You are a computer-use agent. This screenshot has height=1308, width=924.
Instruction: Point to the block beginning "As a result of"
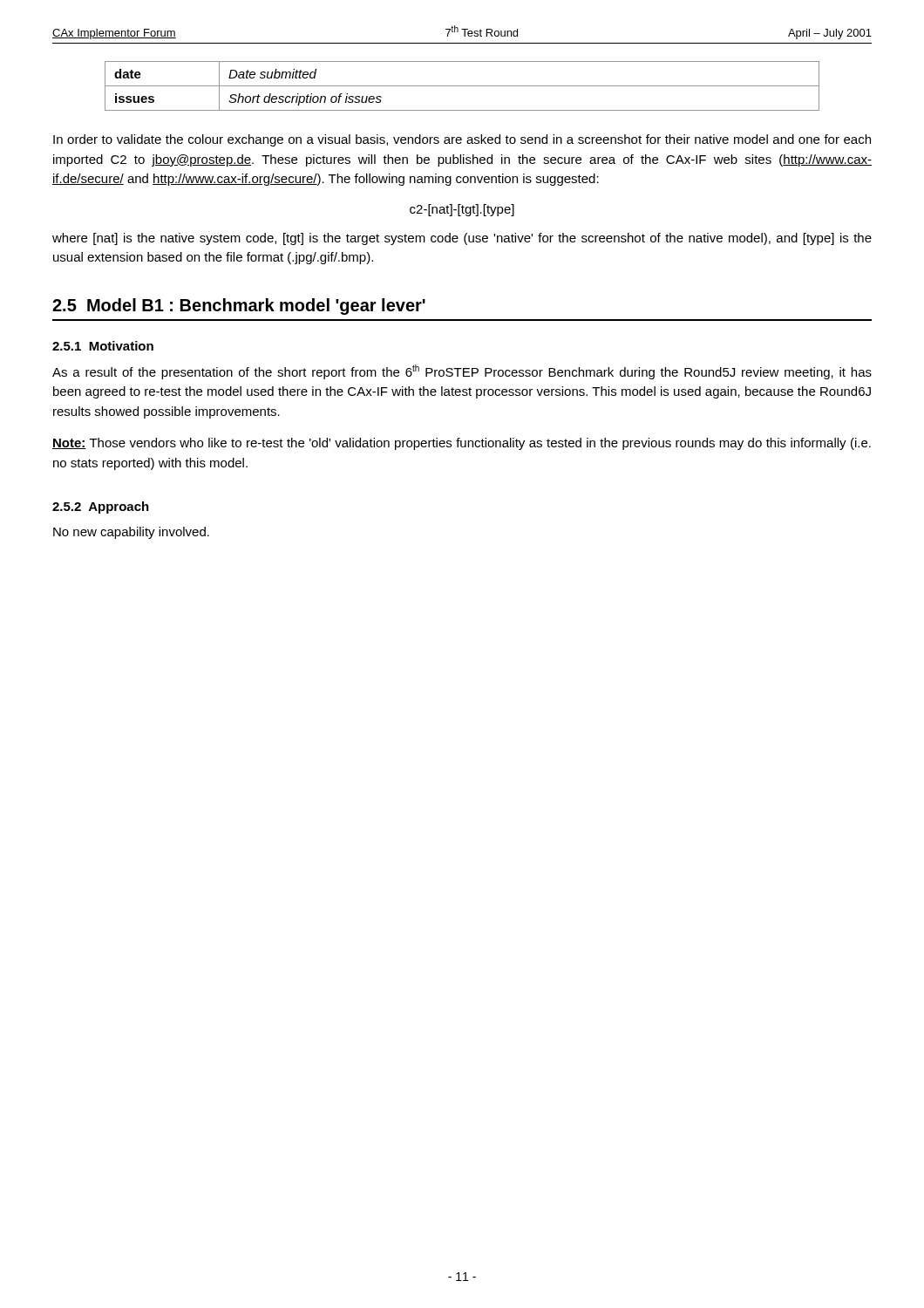(462, 391)
